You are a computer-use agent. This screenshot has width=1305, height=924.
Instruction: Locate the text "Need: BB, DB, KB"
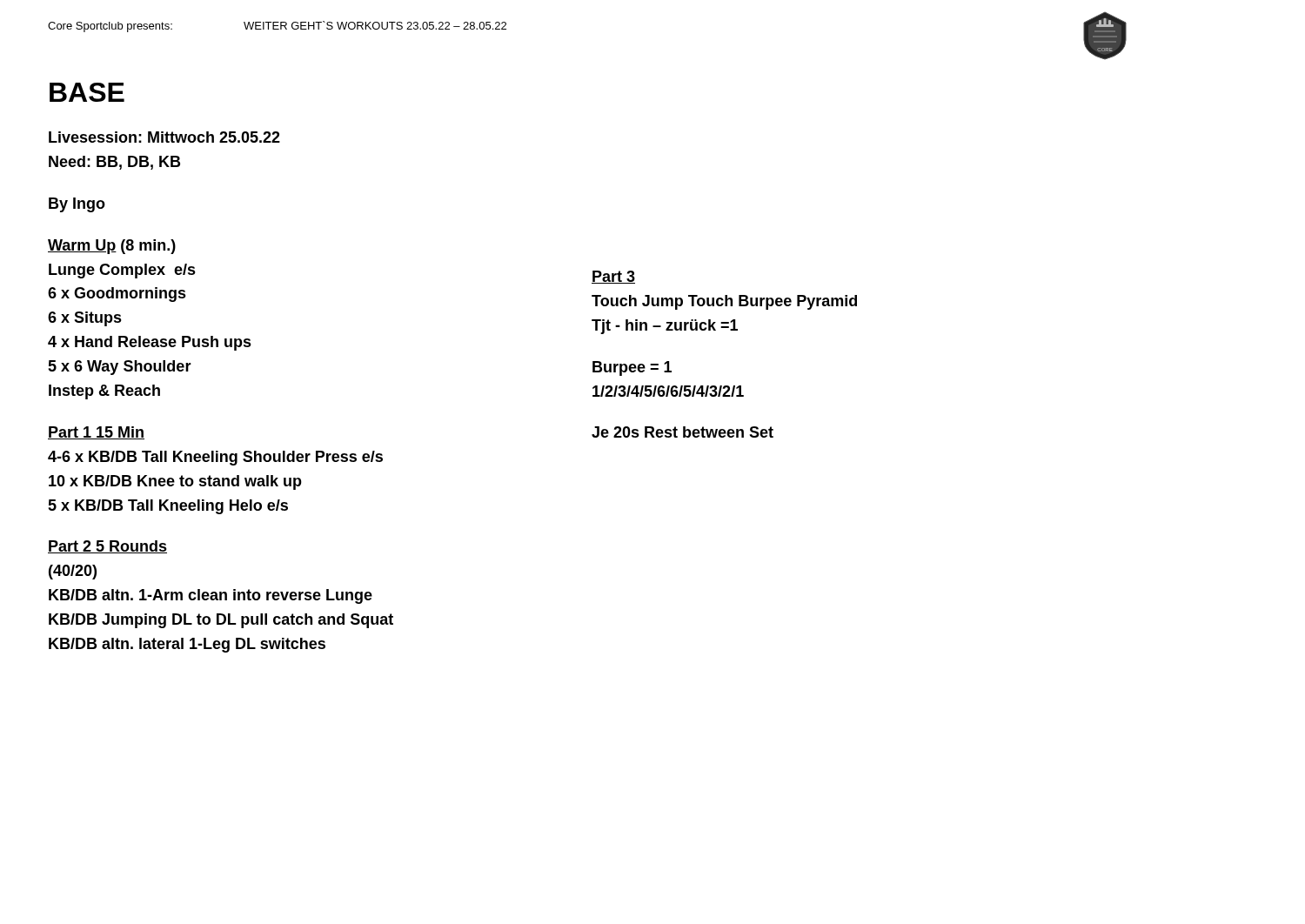coord(114,162)
